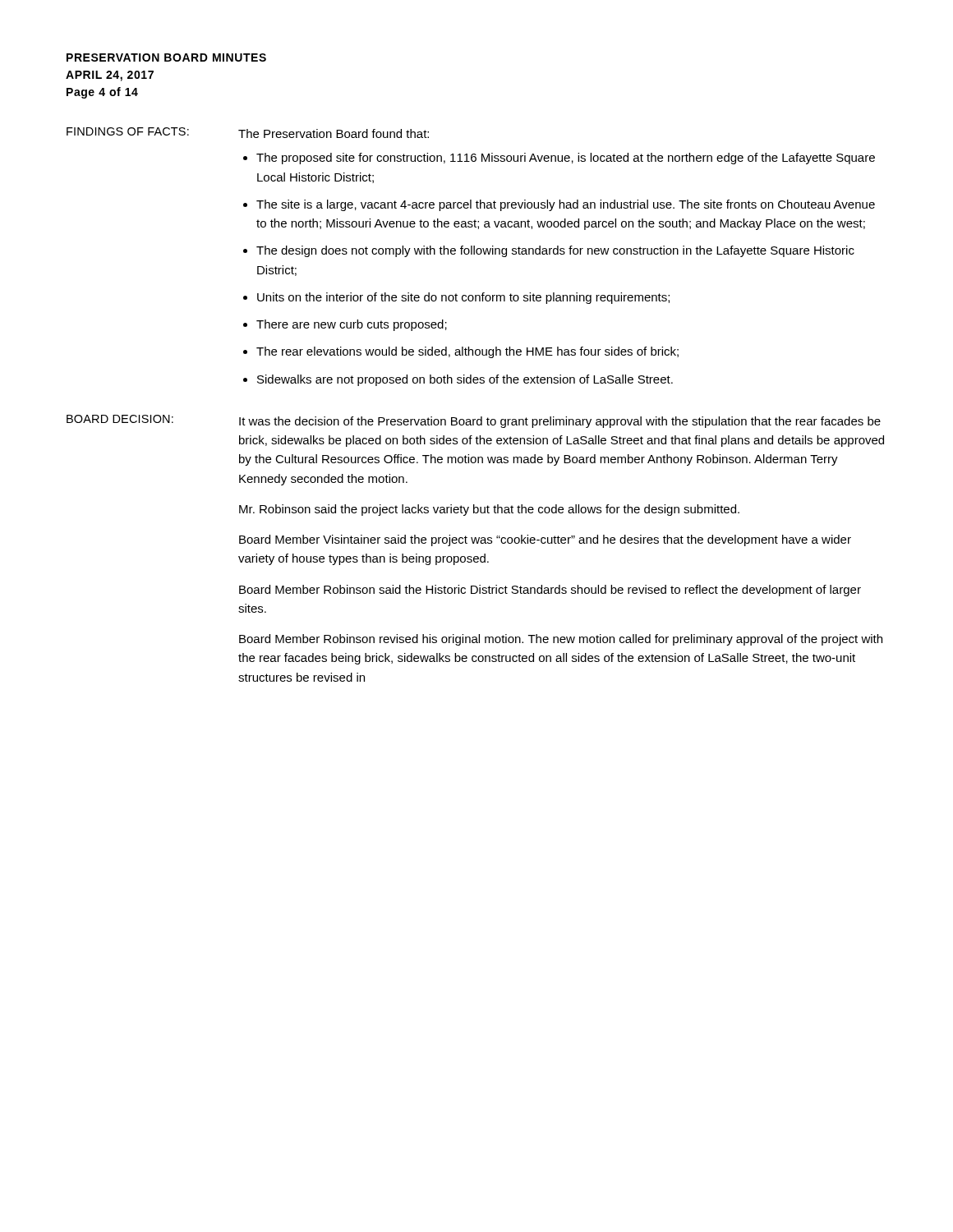Find the block on this page that starts "The Preservation Board"

[x=334, y=133]
